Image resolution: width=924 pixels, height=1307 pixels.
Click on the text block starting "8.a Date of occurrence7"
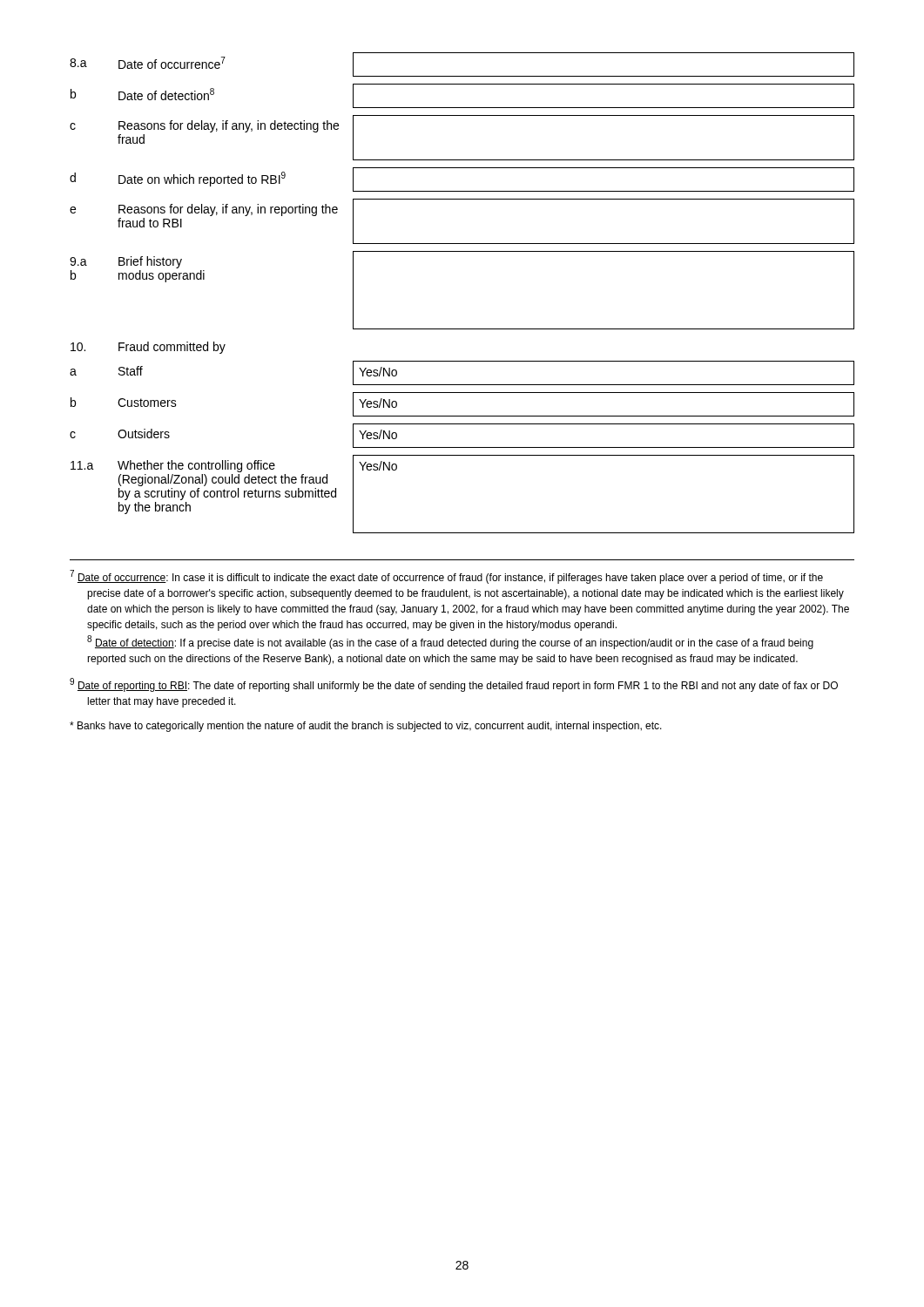coord(462,65)
